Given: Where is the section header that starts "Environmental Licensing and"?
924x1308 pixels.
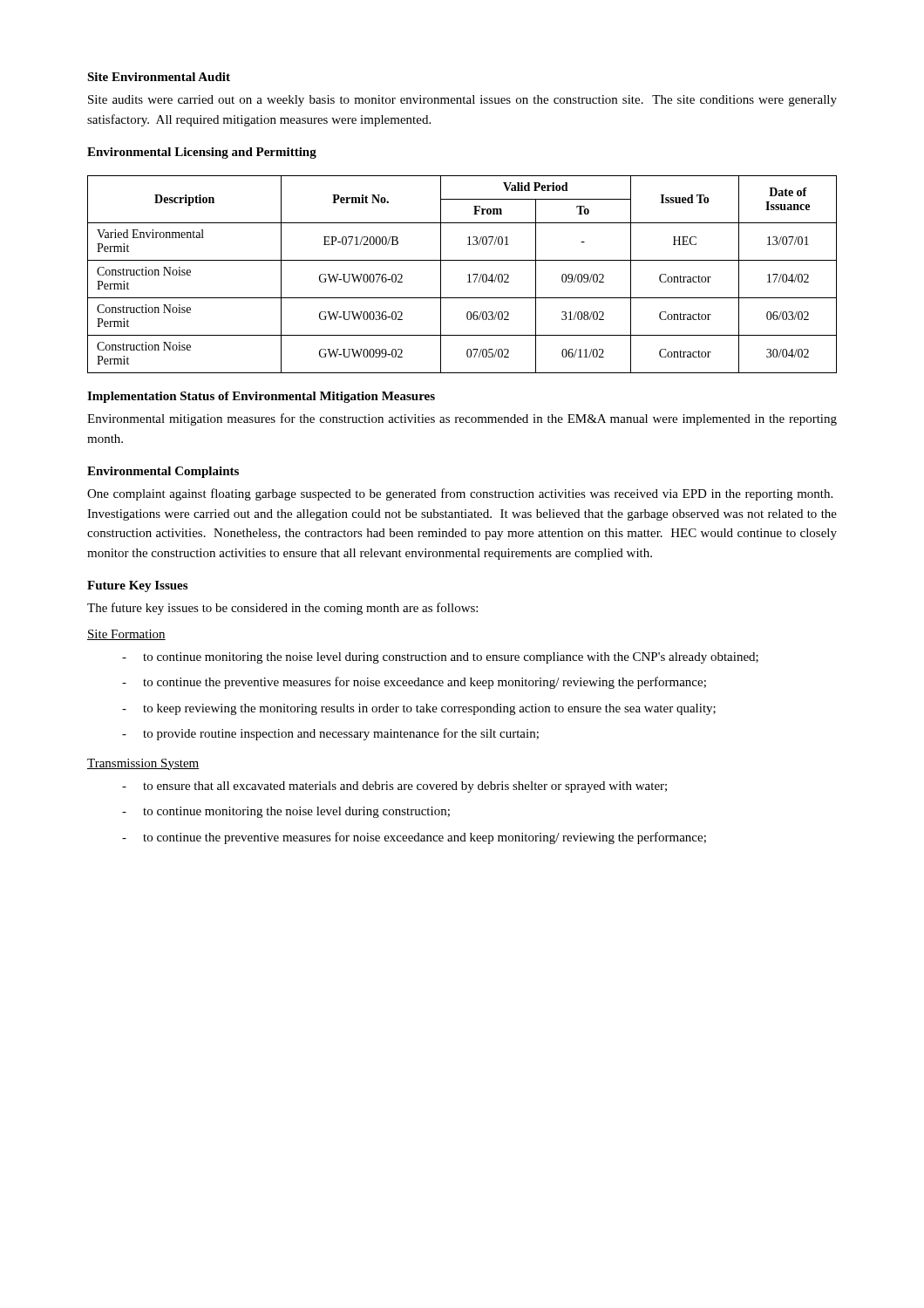Looking at the screenshot, I should pos(202,152).
